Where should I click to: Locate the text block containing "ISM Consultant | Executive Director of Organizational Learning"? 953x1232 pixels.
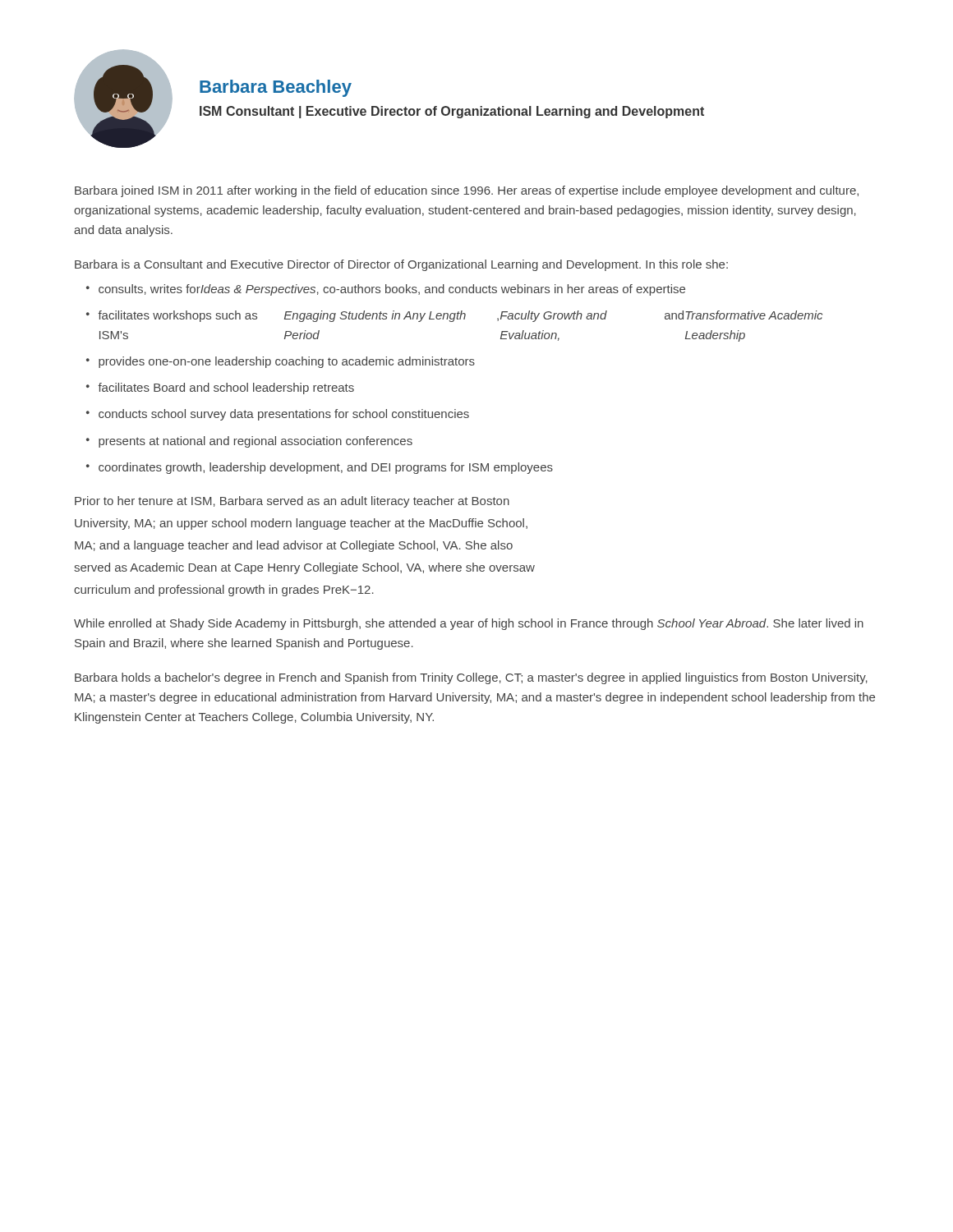[452, 111]
